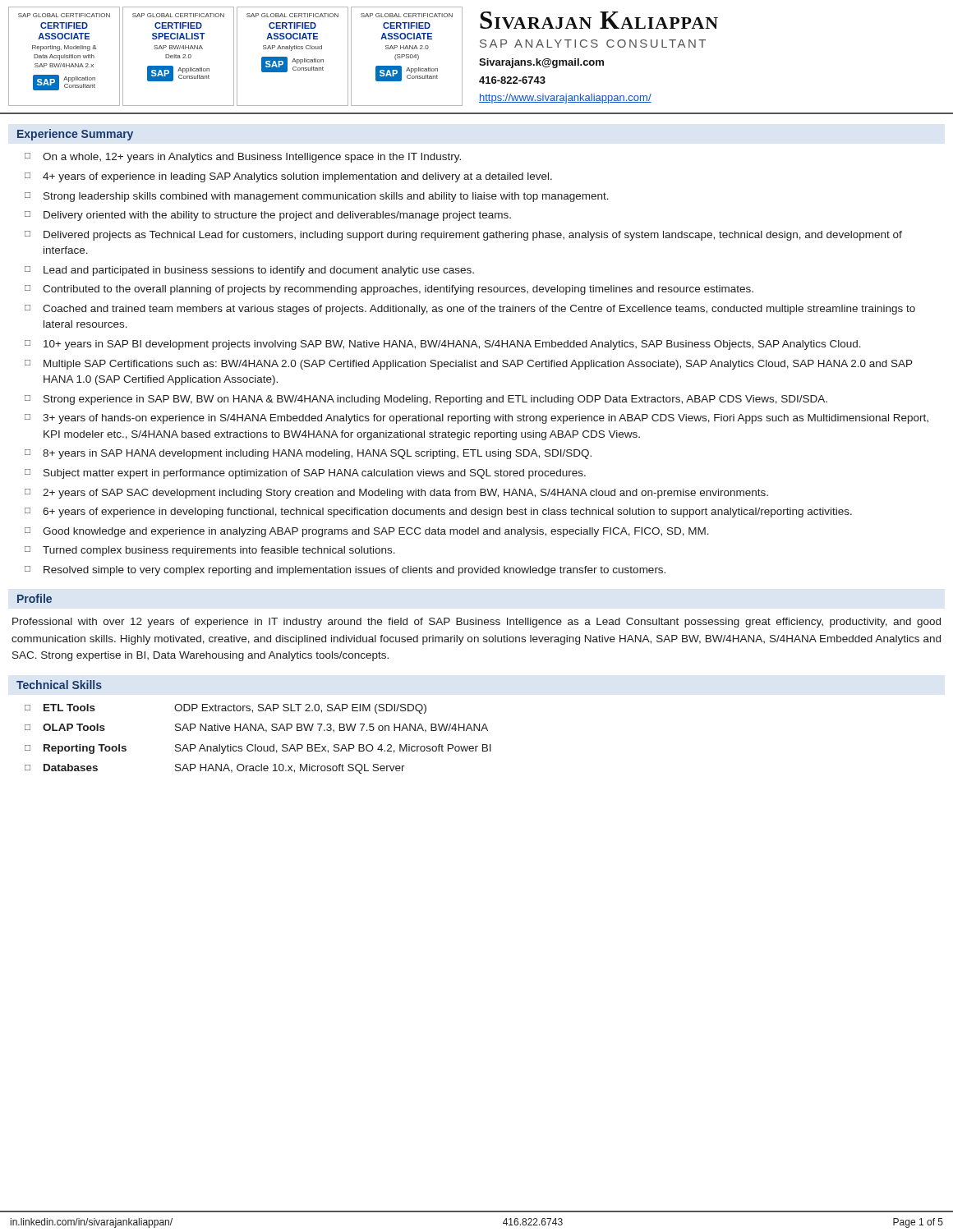Where is the passage that starts "□Coached and trained"?
Screen dimensions: 1232x953
pyautogui.click(x=485, y=317)
